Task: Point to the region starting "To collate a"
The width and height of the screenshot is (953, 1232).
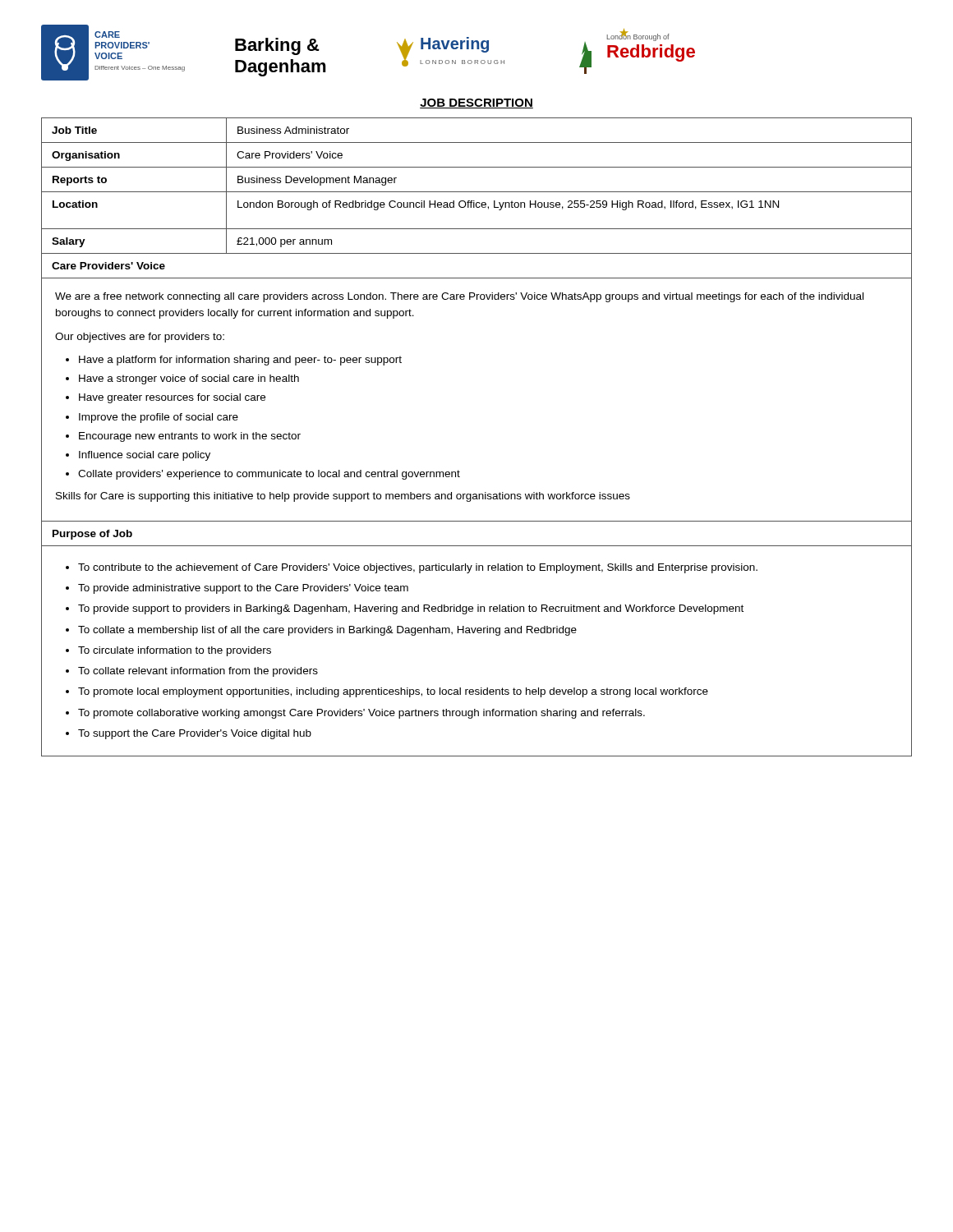Action: pyautogui.click(x=327, y=629)
